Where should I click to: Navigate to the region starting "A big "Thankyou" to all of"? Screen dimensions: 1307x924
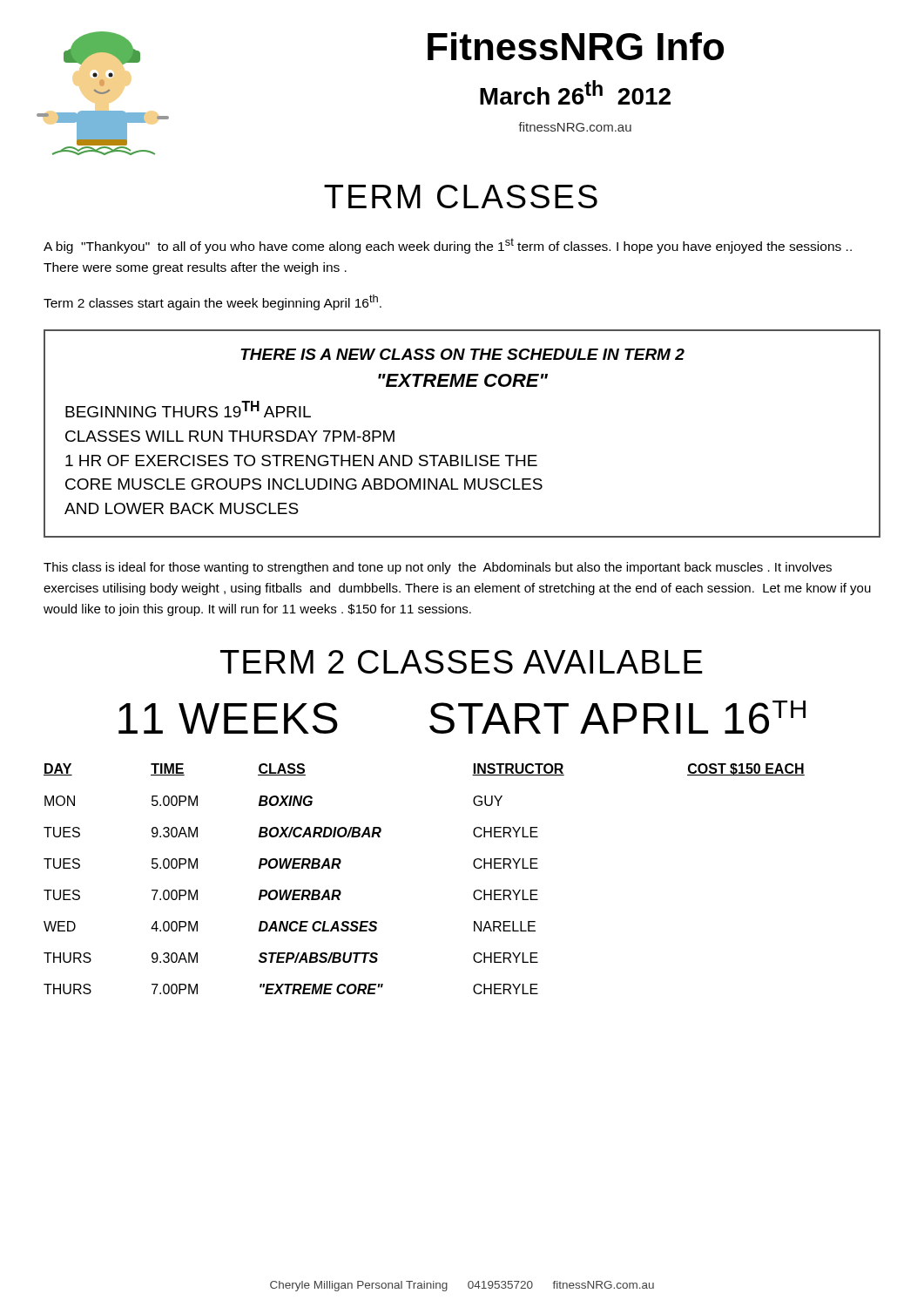tap(448, 255)
